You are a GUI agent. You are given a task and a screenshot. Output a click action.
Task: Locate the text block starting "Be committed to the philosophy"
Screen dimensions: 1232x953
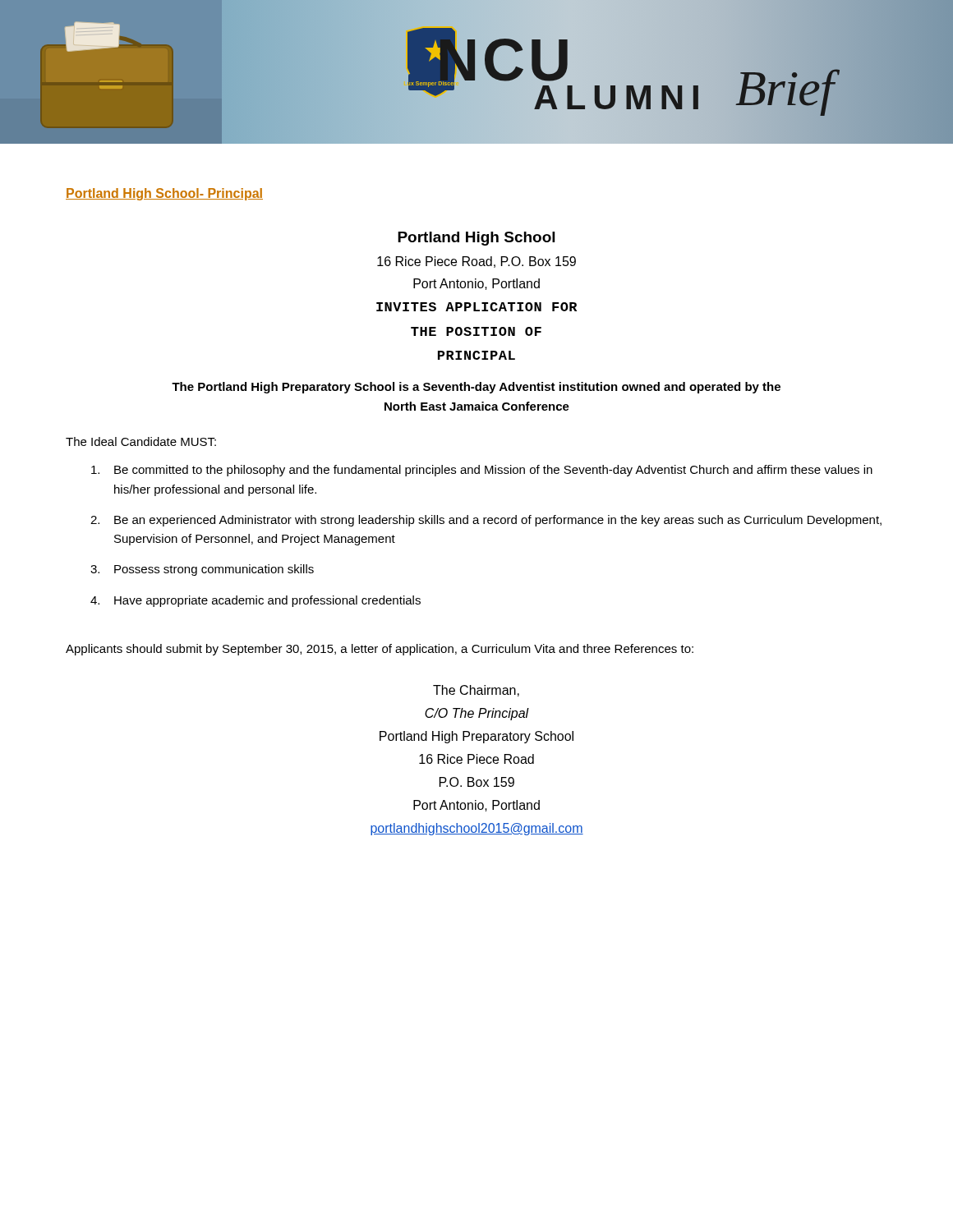[x=489, y=479]
